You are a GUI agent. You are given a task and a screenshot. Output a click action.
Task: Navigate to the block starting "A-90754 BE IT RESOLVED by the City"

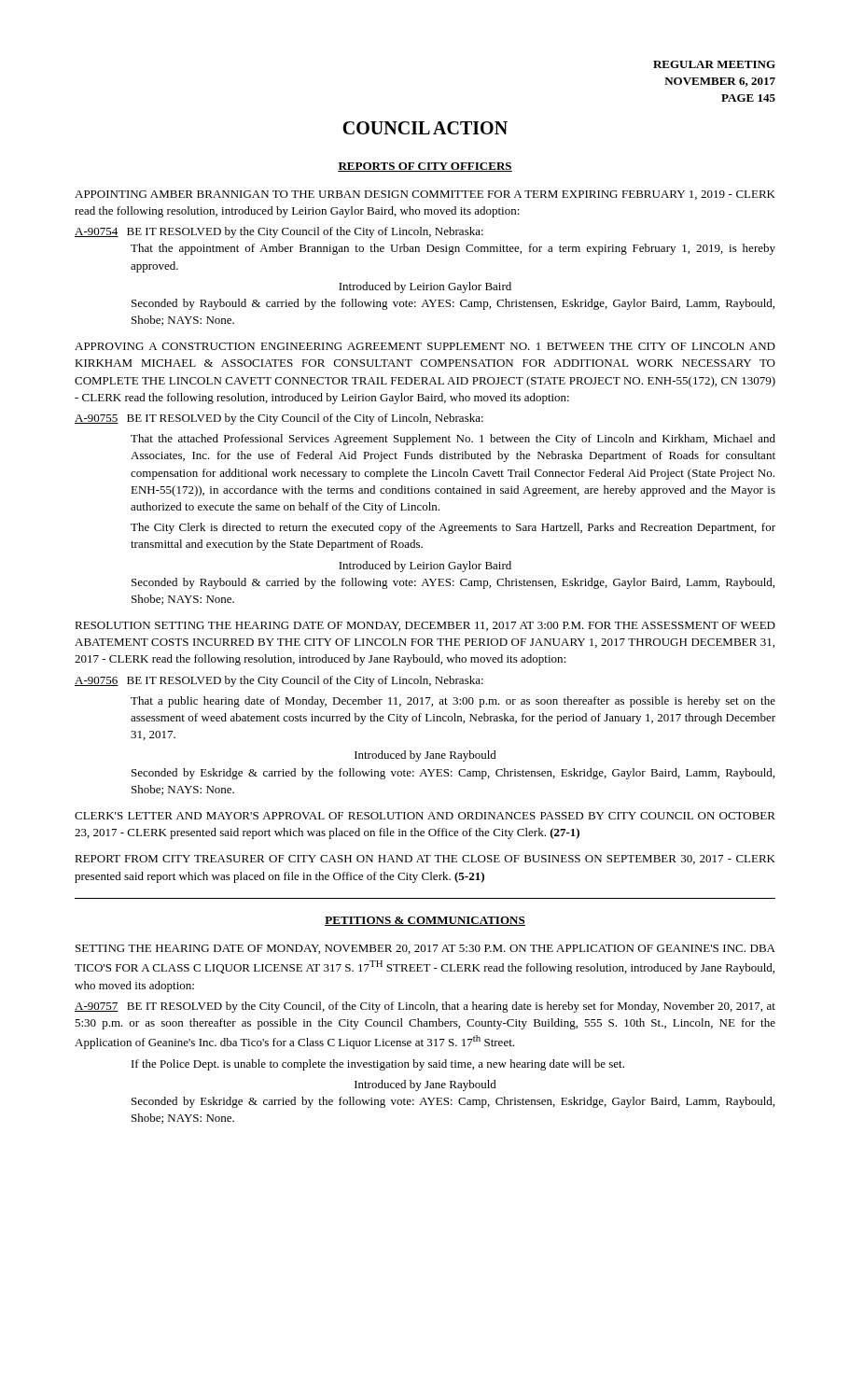click(x=425, y=249)
